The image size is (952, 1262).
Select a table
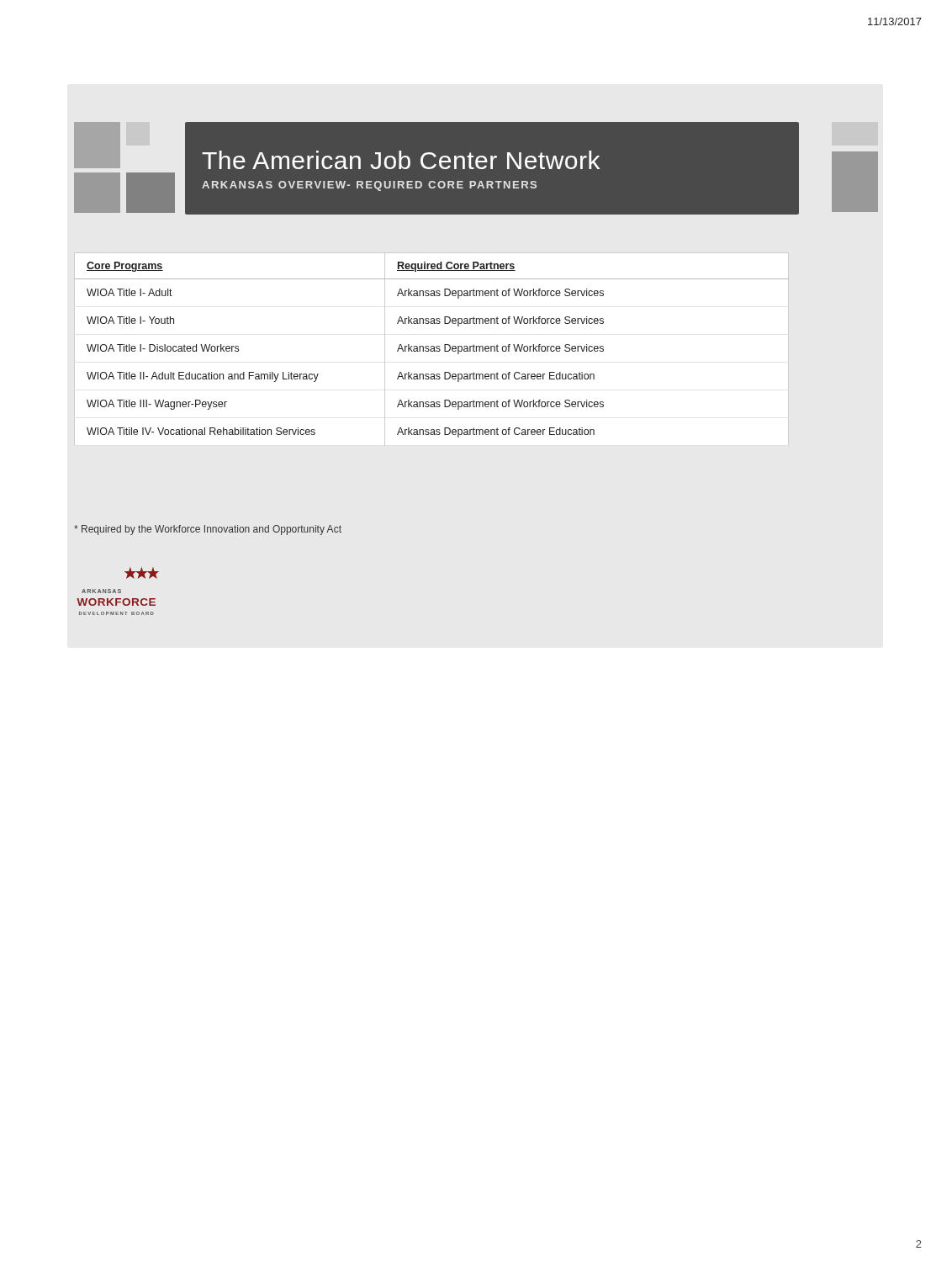click(x=431, y=349)
